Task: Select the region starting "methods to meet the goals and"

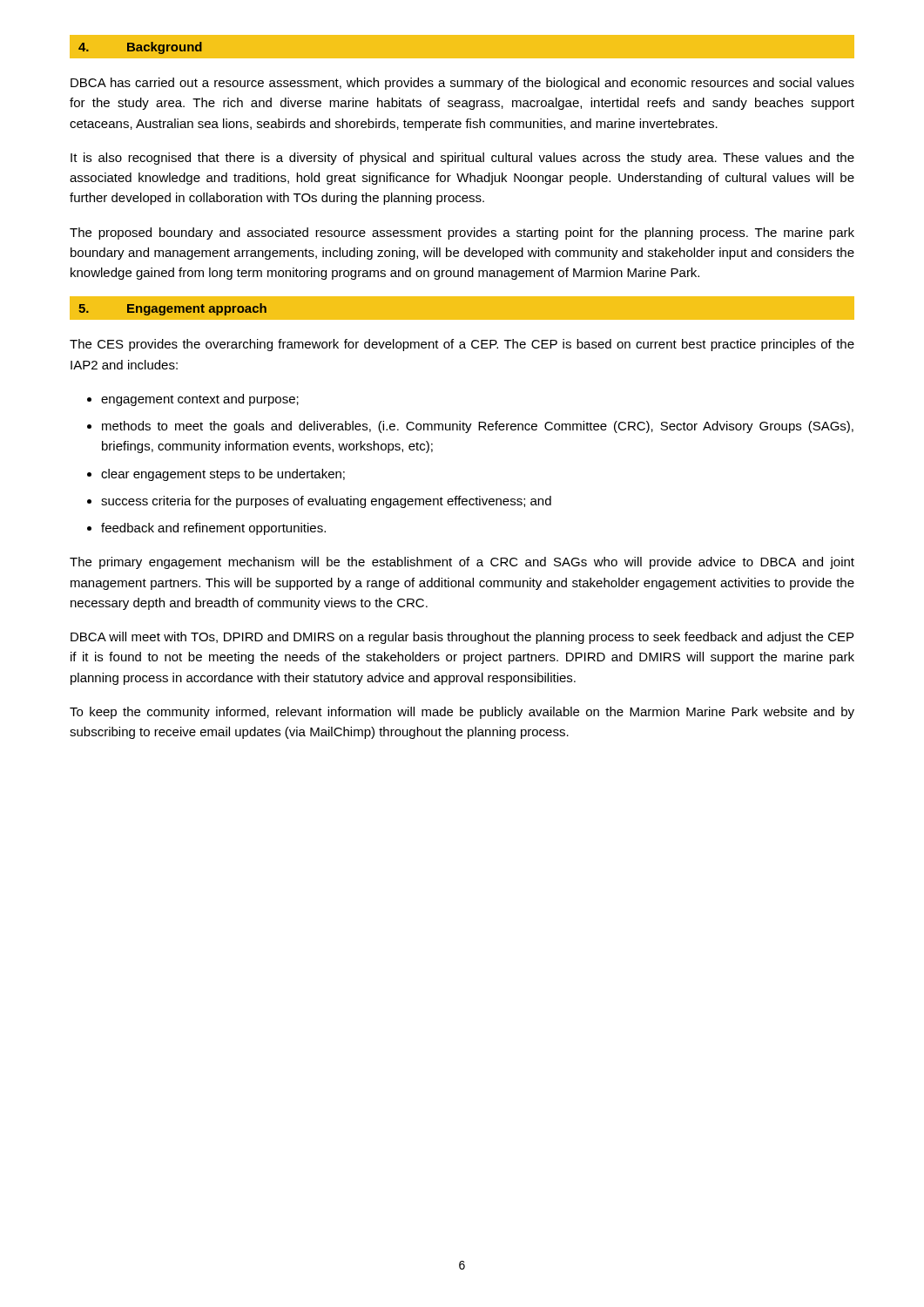Action: click(478, 436)
